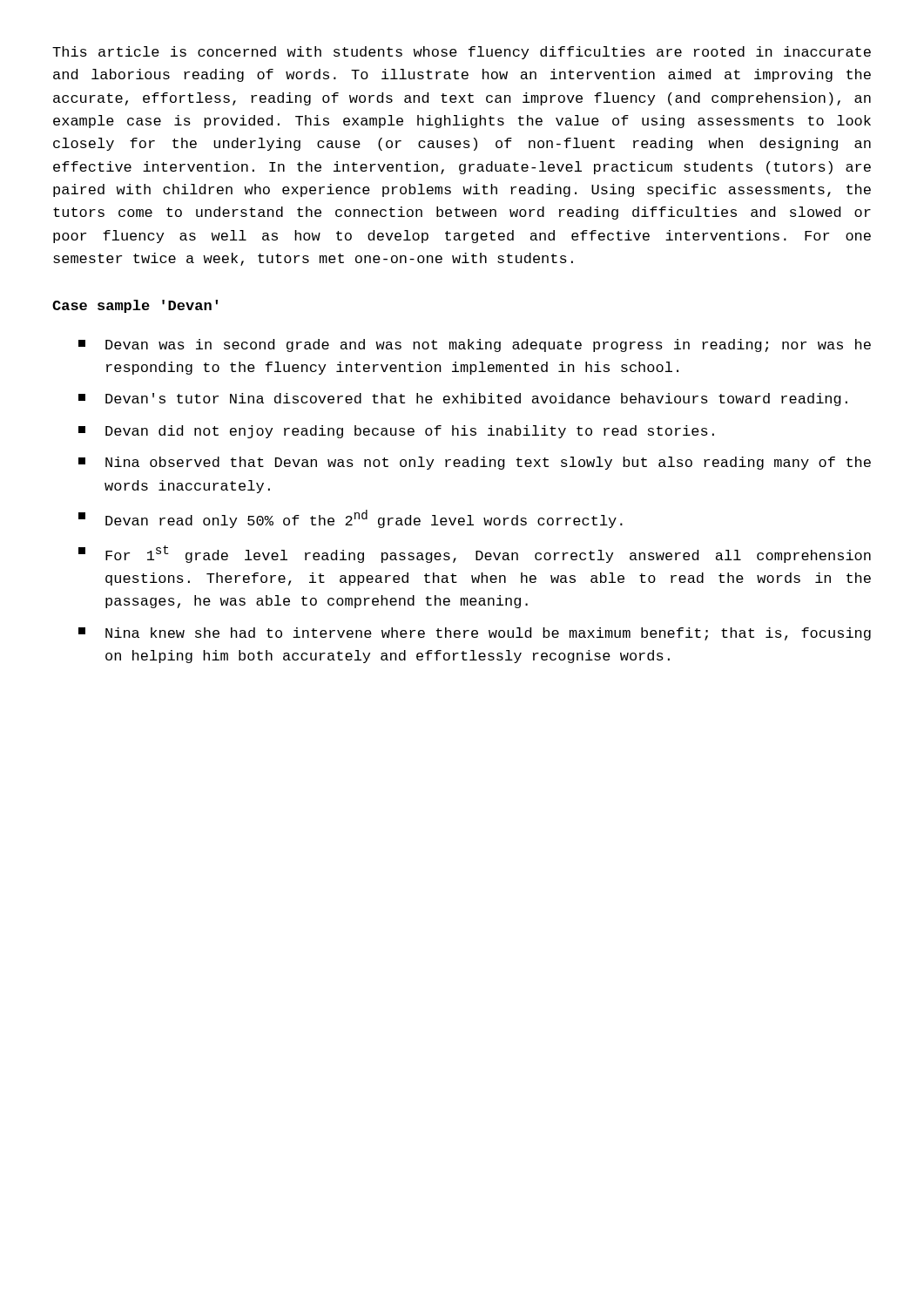Locate the section header that reads "Case sample 'Devan'"
This screenshot has width=924, height=1307.
point(137,307)
